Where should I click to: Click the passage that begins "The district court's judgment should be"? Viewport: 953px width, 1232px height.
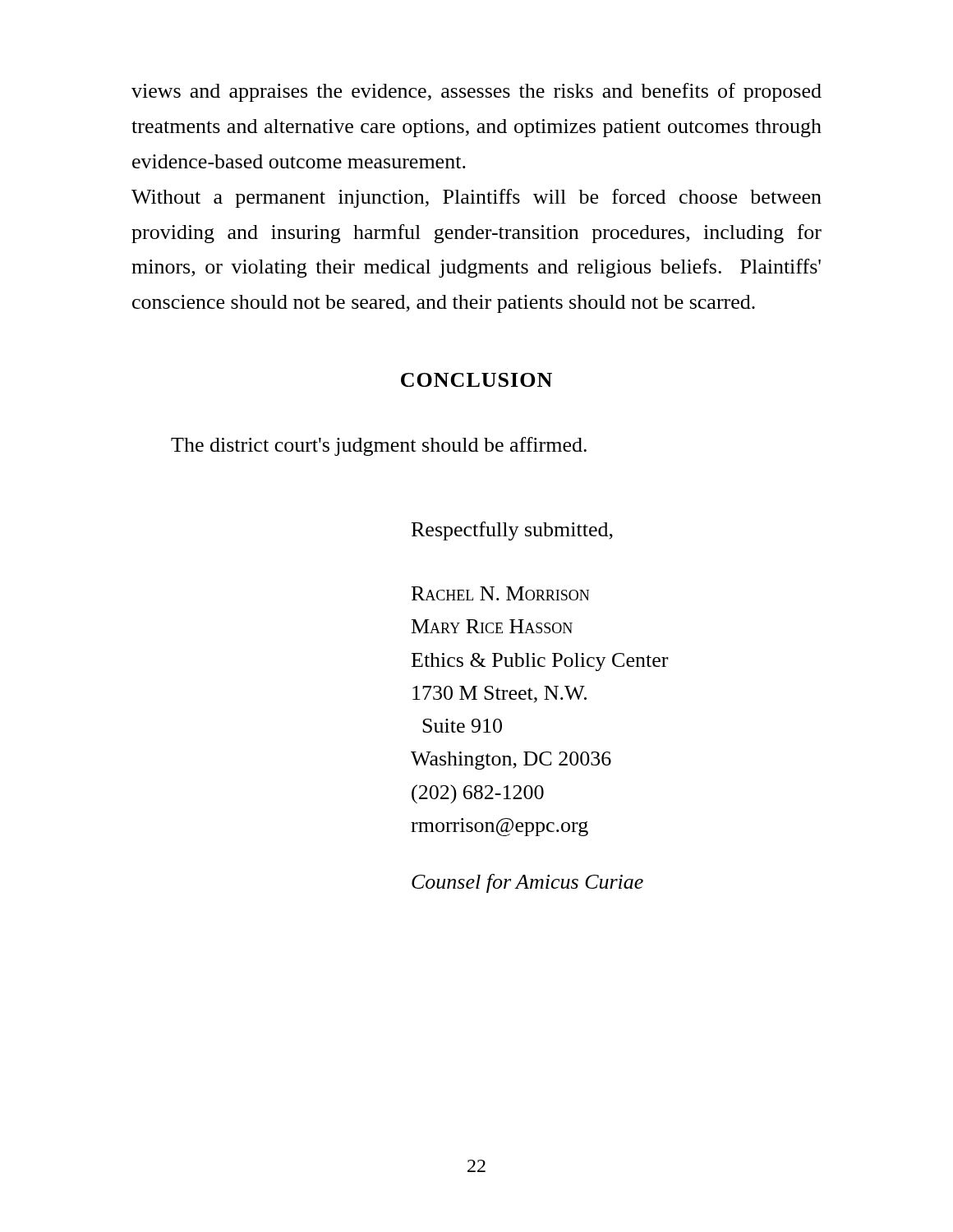click(x=476, y=446)
